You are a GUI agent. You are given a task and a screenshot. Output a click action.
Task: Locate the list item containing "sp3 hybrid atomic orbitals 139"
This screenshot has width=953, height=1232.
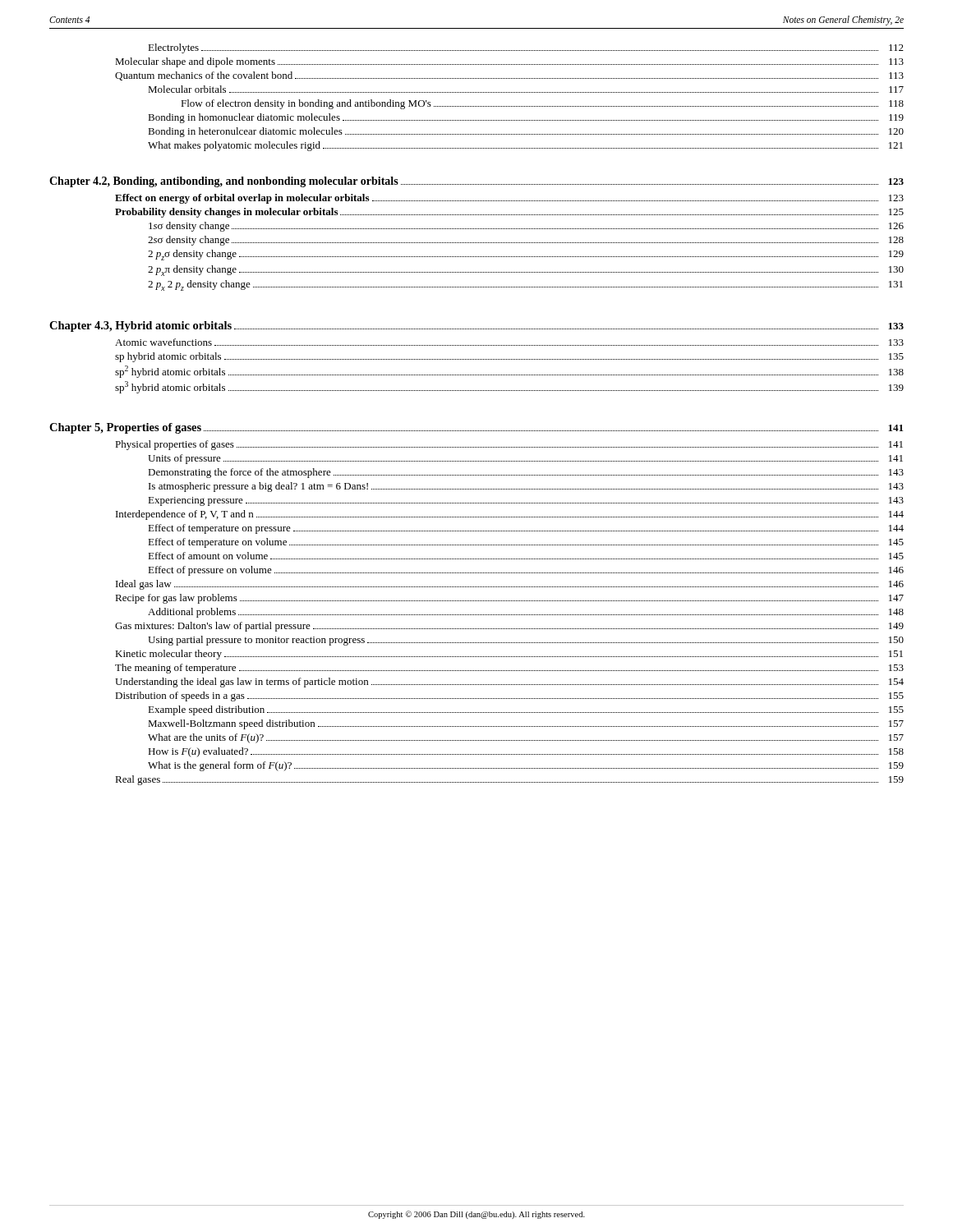(x=509, y=387)
